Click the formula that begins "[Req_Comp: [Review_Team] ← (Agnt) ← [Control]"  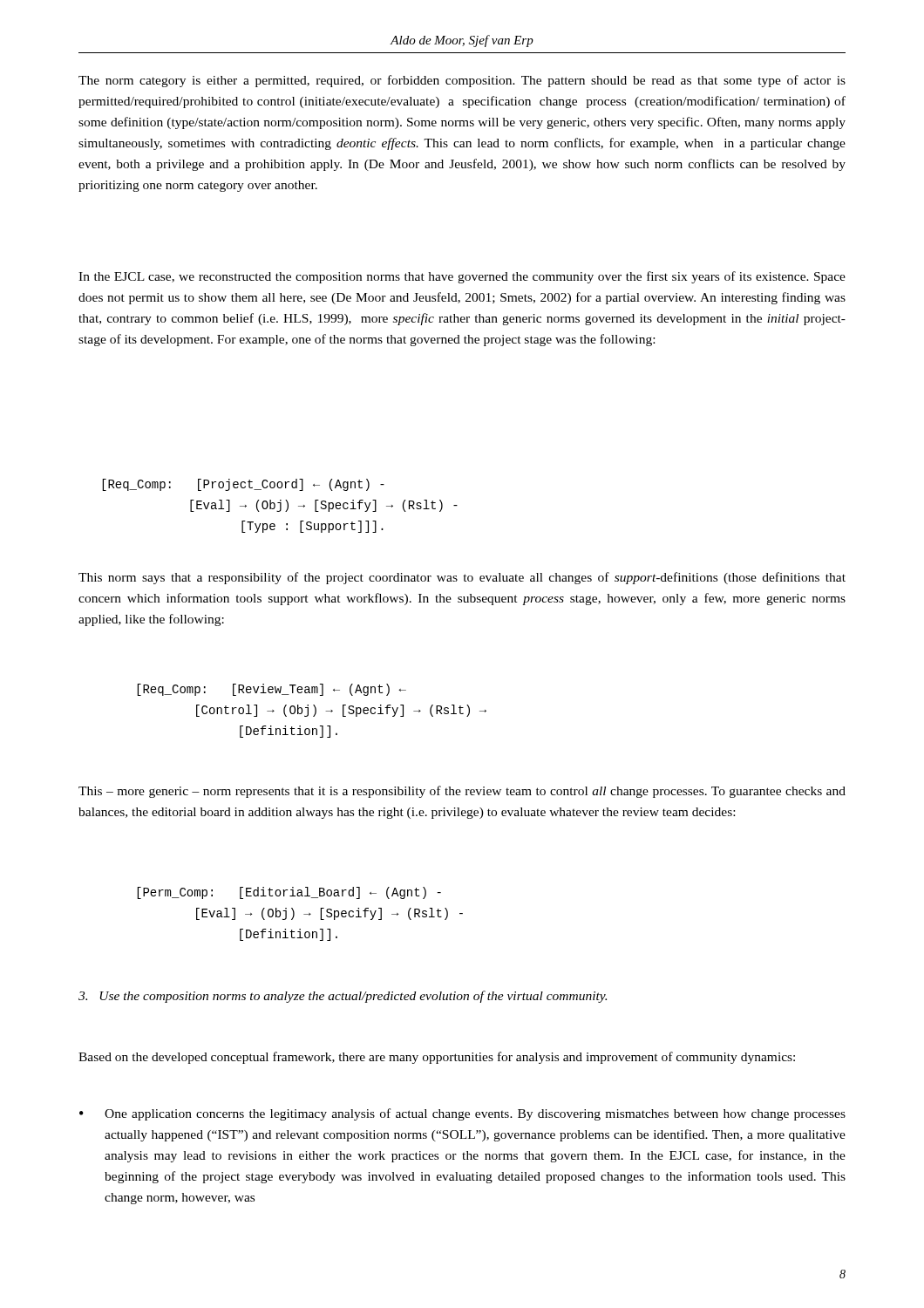click(x=311, y=711)
